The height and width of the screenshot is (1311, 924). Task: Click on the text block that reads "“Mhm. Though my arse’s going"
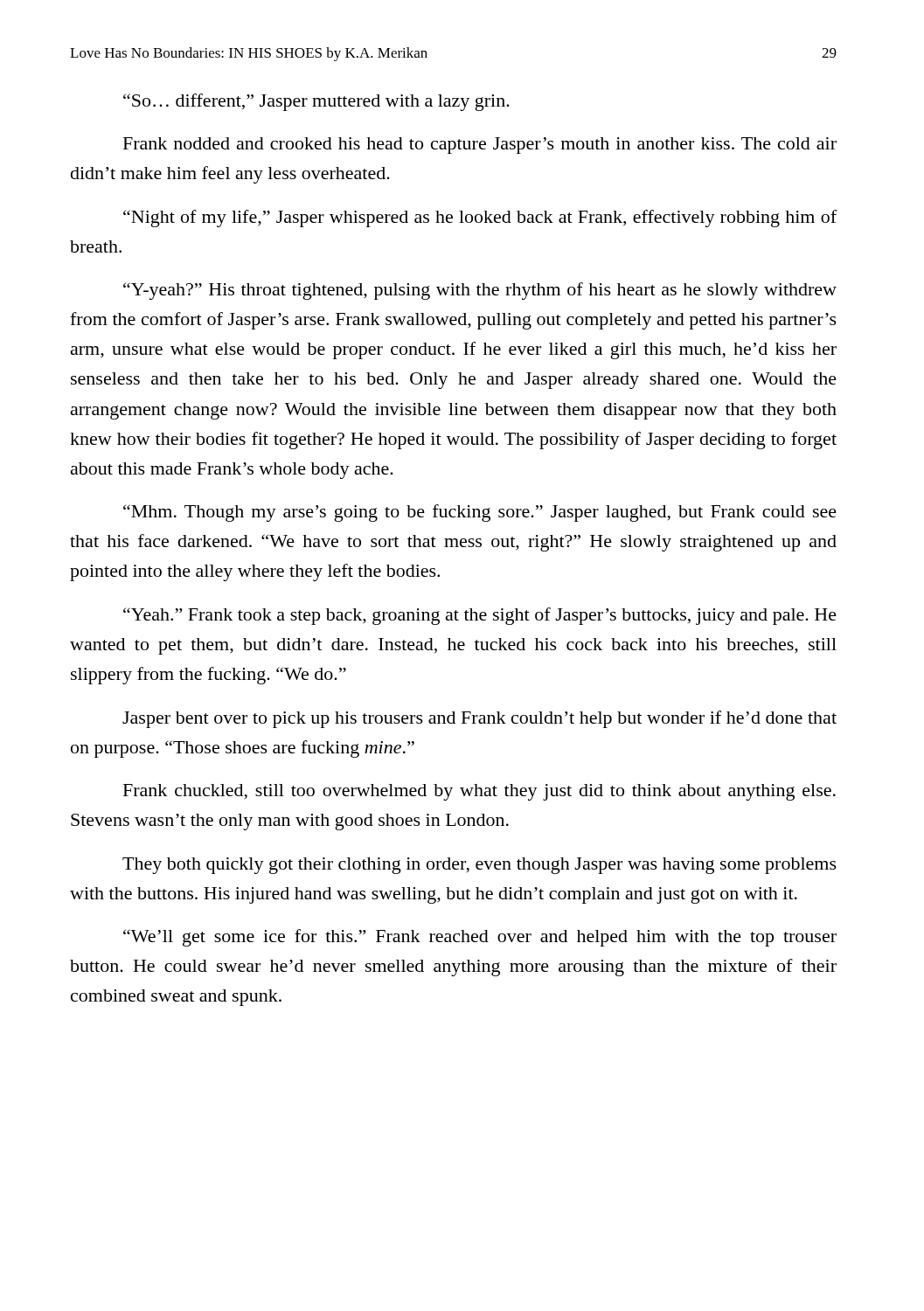(x=453, y=541)
